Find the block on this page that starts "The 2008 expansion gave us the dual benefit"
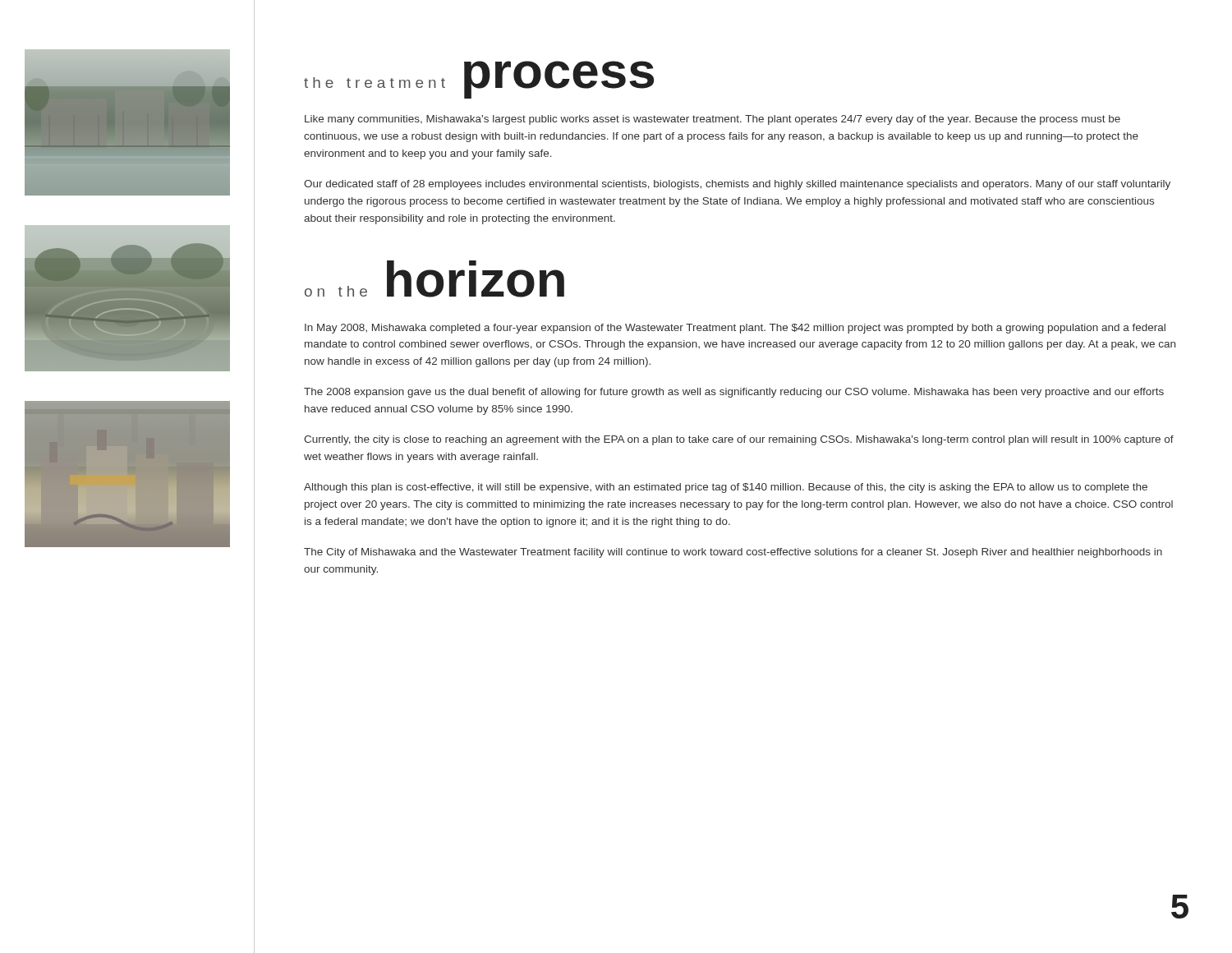This screenshot has height=953, width=1232. (x=734, y=400)
